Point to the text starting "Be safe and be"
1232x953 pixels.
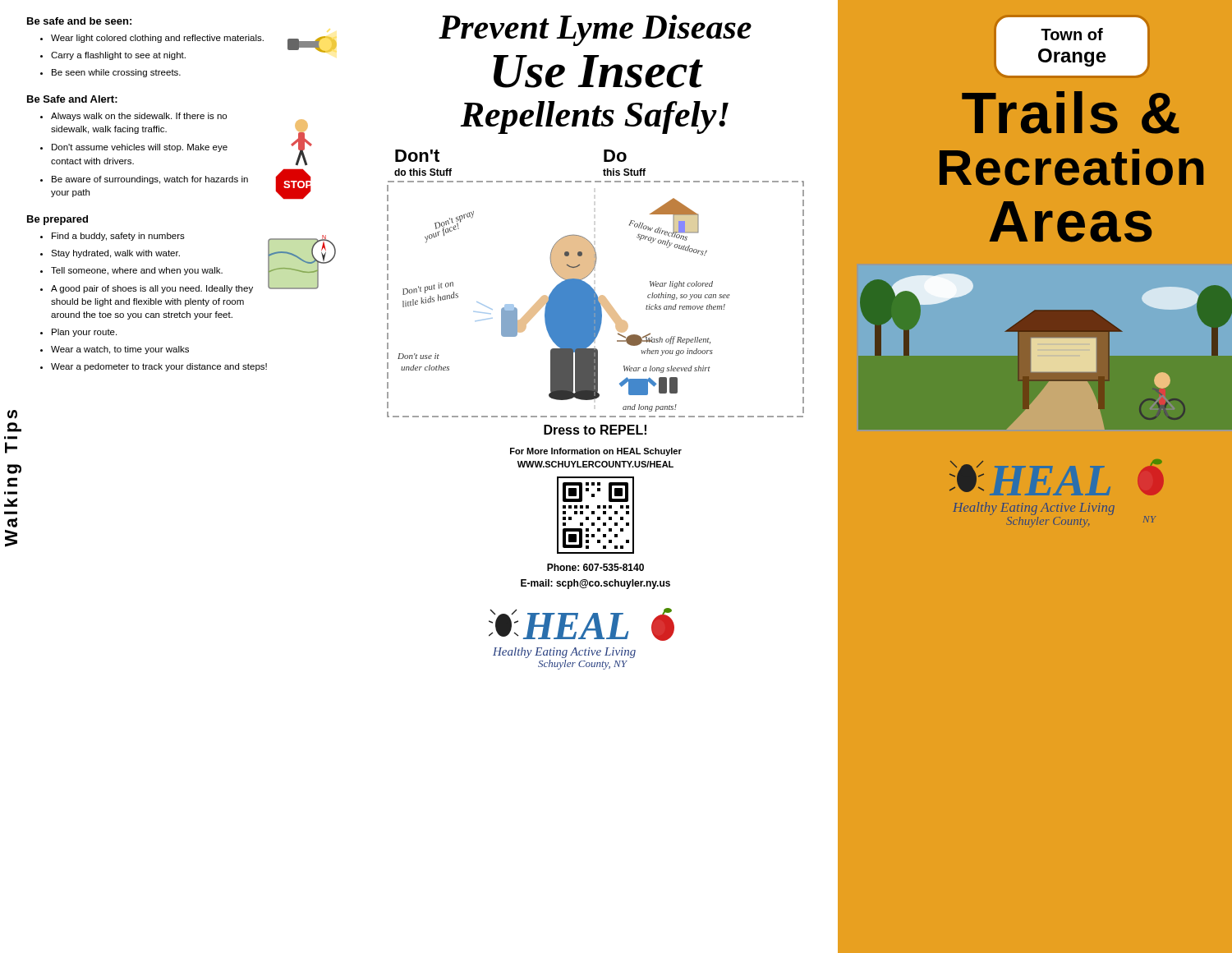pos(79,21)
